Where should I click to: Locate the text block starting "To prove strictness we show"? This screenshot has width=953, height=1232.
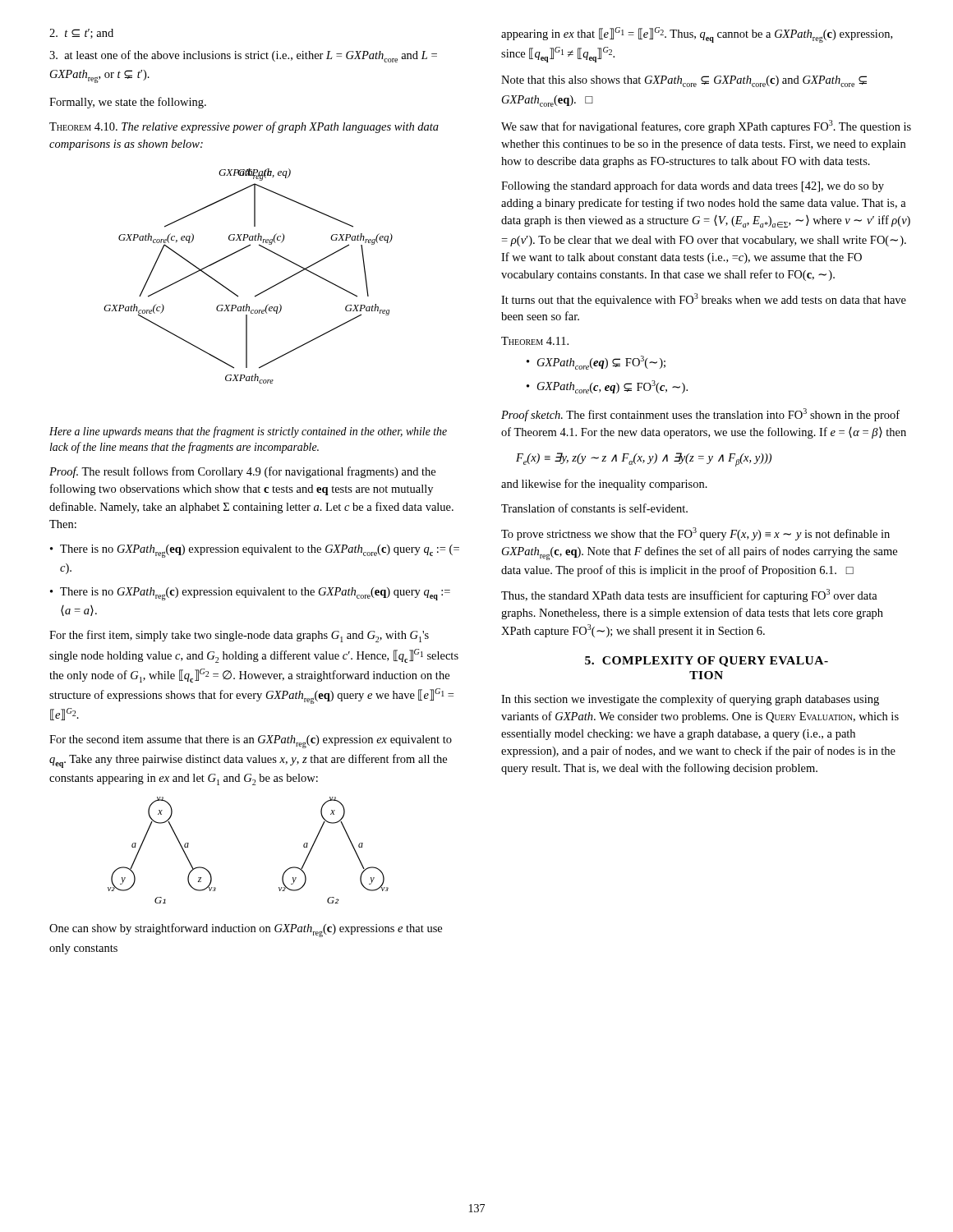tap(699, 551)
